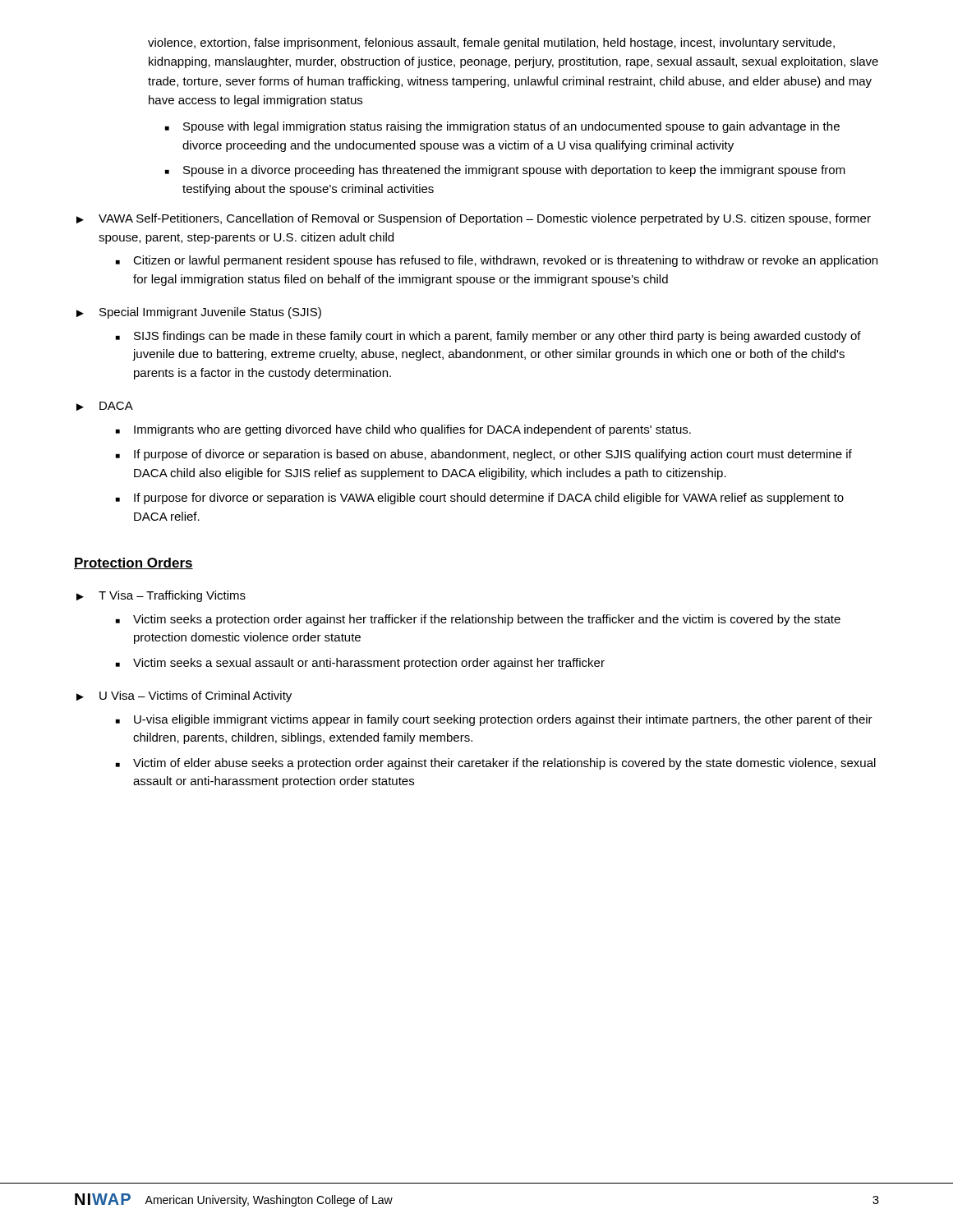The height and width of the screenshot is (1232, 953).
Task: Click on the list item that says "■ U-visa eligible"
Action: pyautogui.click(x=497, y=728)
